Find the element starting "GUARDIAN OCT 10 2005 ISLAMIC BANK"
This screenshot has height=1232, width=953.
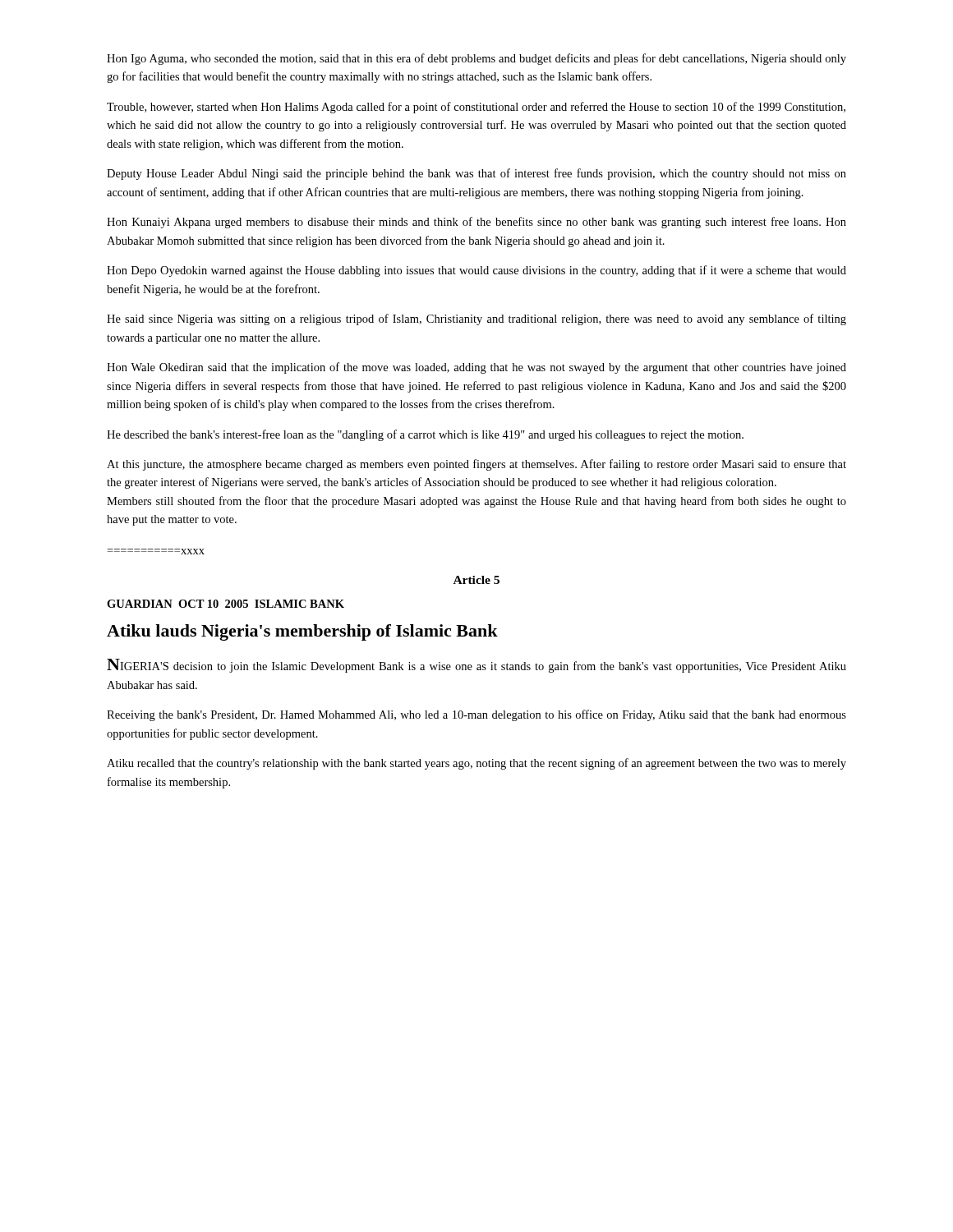(x=226, y=604)
